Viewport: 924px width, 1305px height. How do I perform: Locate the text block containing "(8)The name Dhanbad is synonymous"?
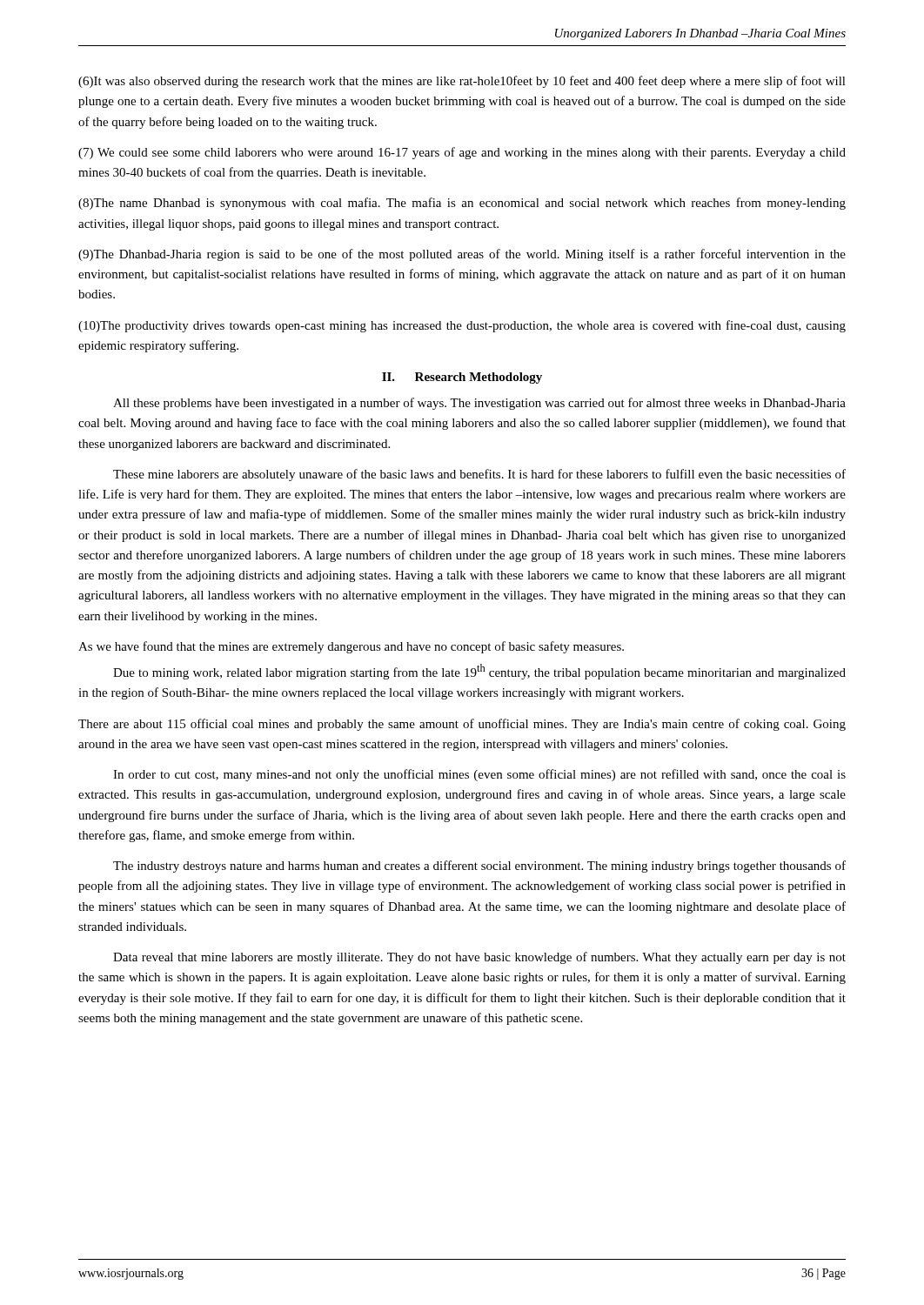pyautogui.click(x=462, y=214)
